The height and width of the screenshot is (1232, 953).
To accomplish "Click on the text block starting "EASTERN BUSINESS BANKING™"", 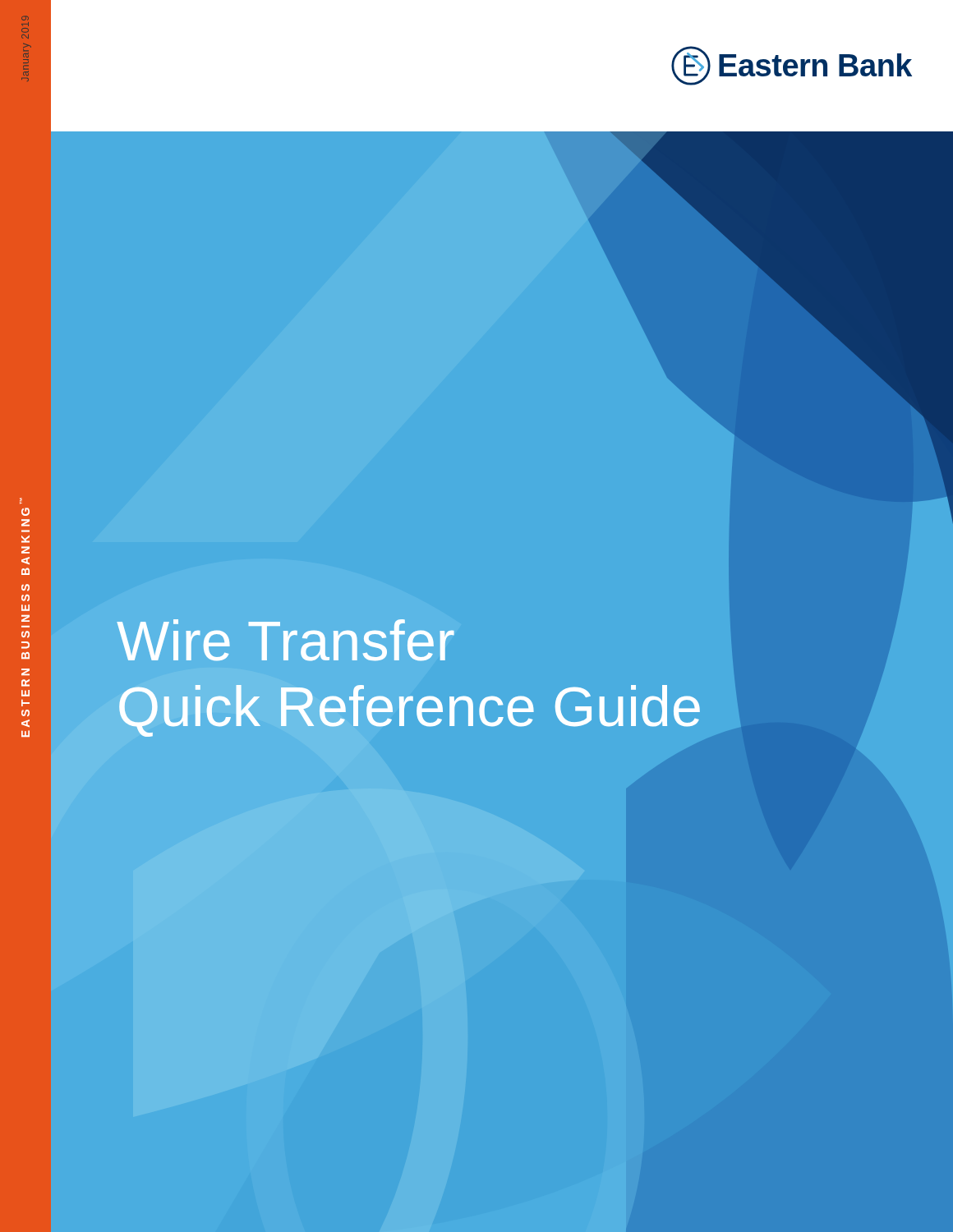I will click(x=25, y=616).
